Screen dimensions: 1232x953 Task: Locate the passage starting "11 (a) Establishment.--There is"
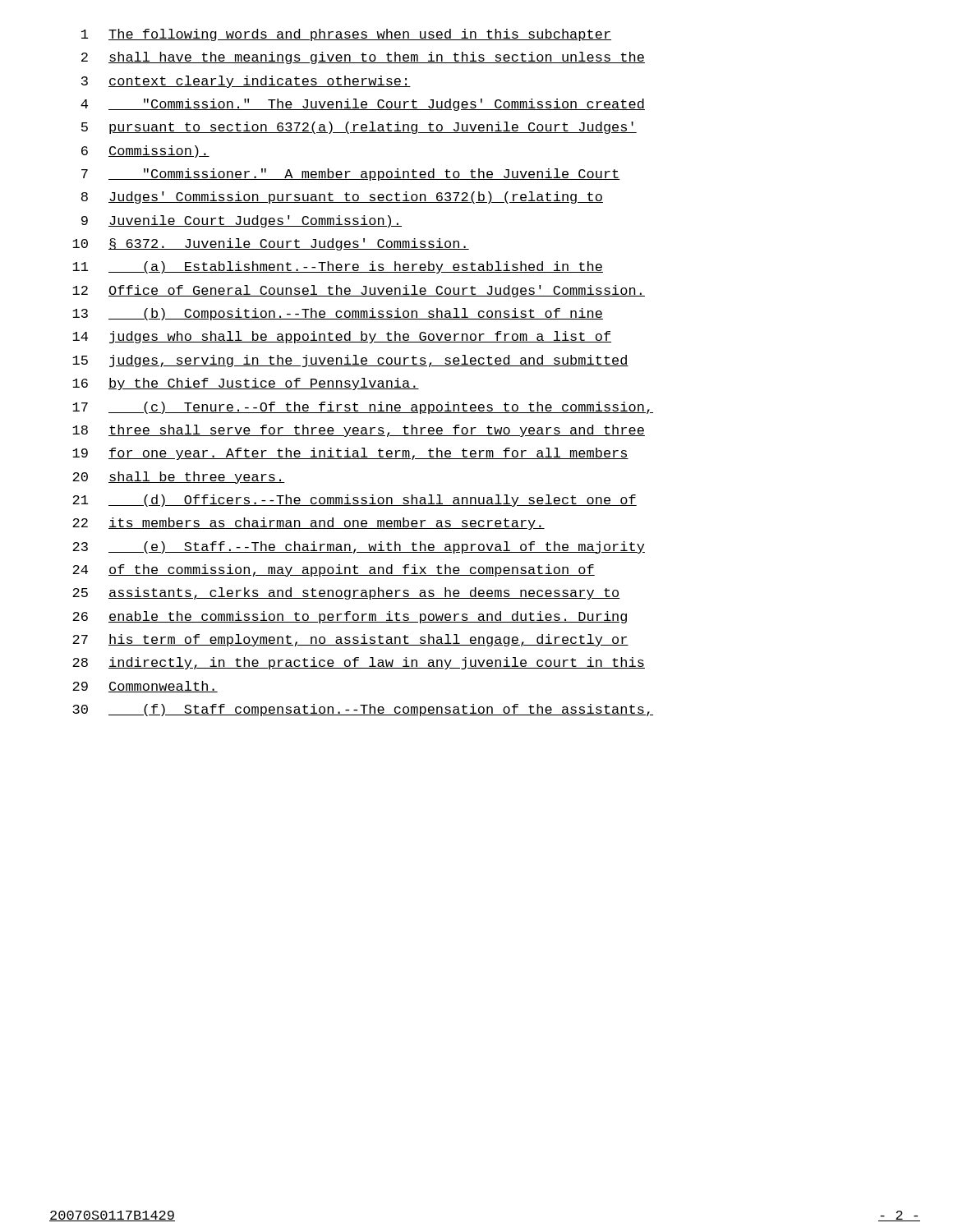[x=485, y=268]
